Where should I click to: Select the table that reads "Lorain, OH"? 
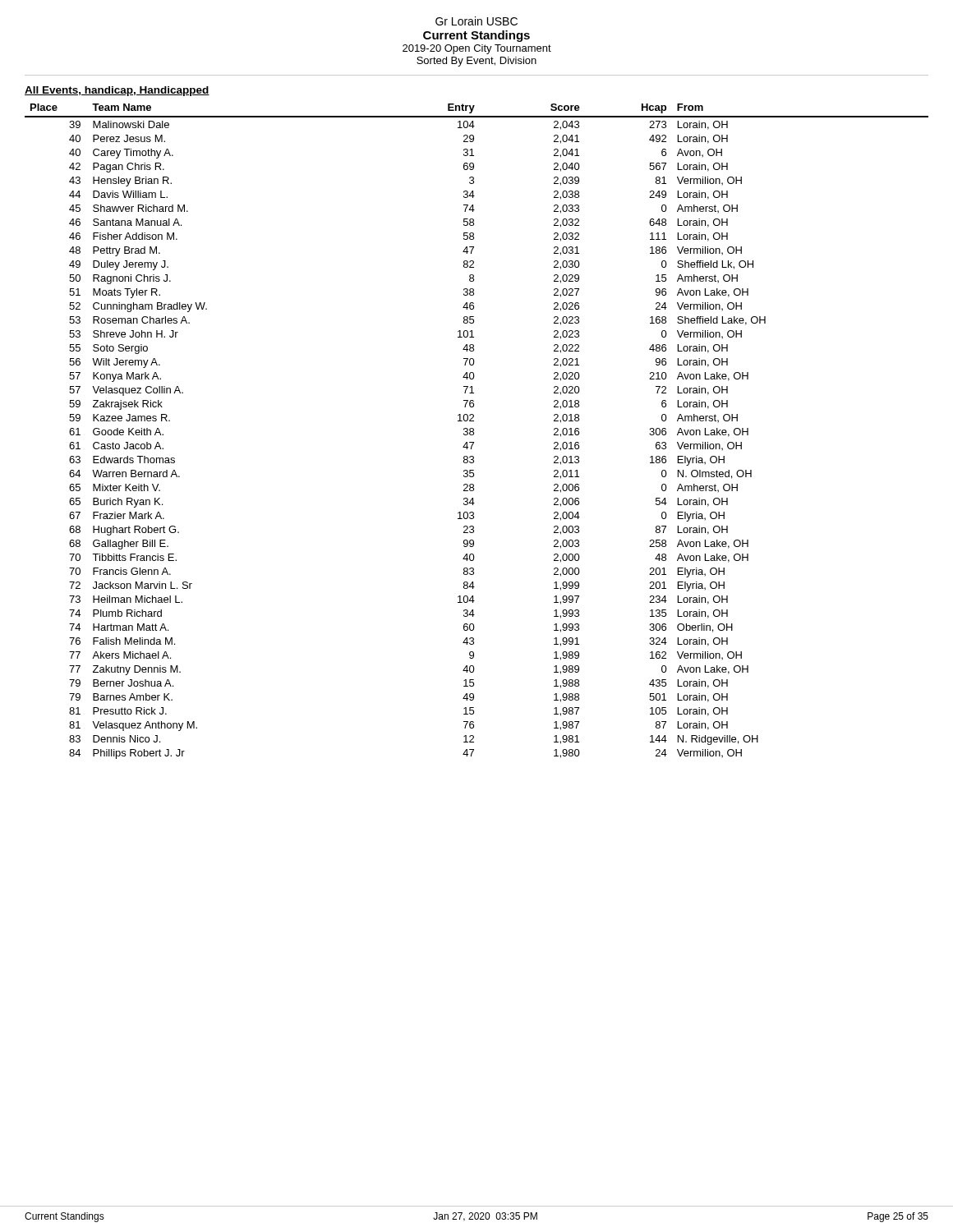pos(476,430)
